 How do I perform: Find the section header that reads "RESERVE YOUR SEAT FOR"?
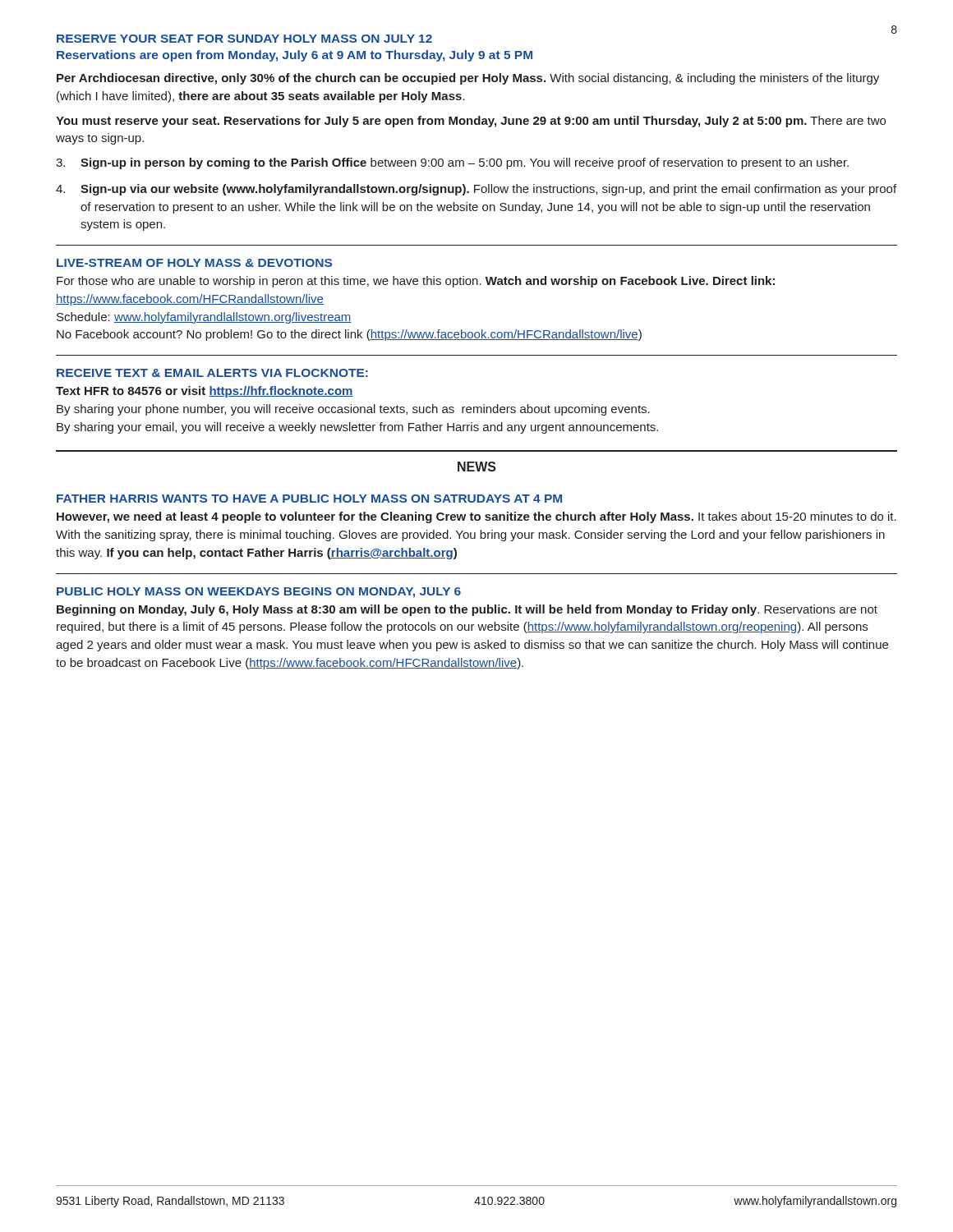point(244,38)
